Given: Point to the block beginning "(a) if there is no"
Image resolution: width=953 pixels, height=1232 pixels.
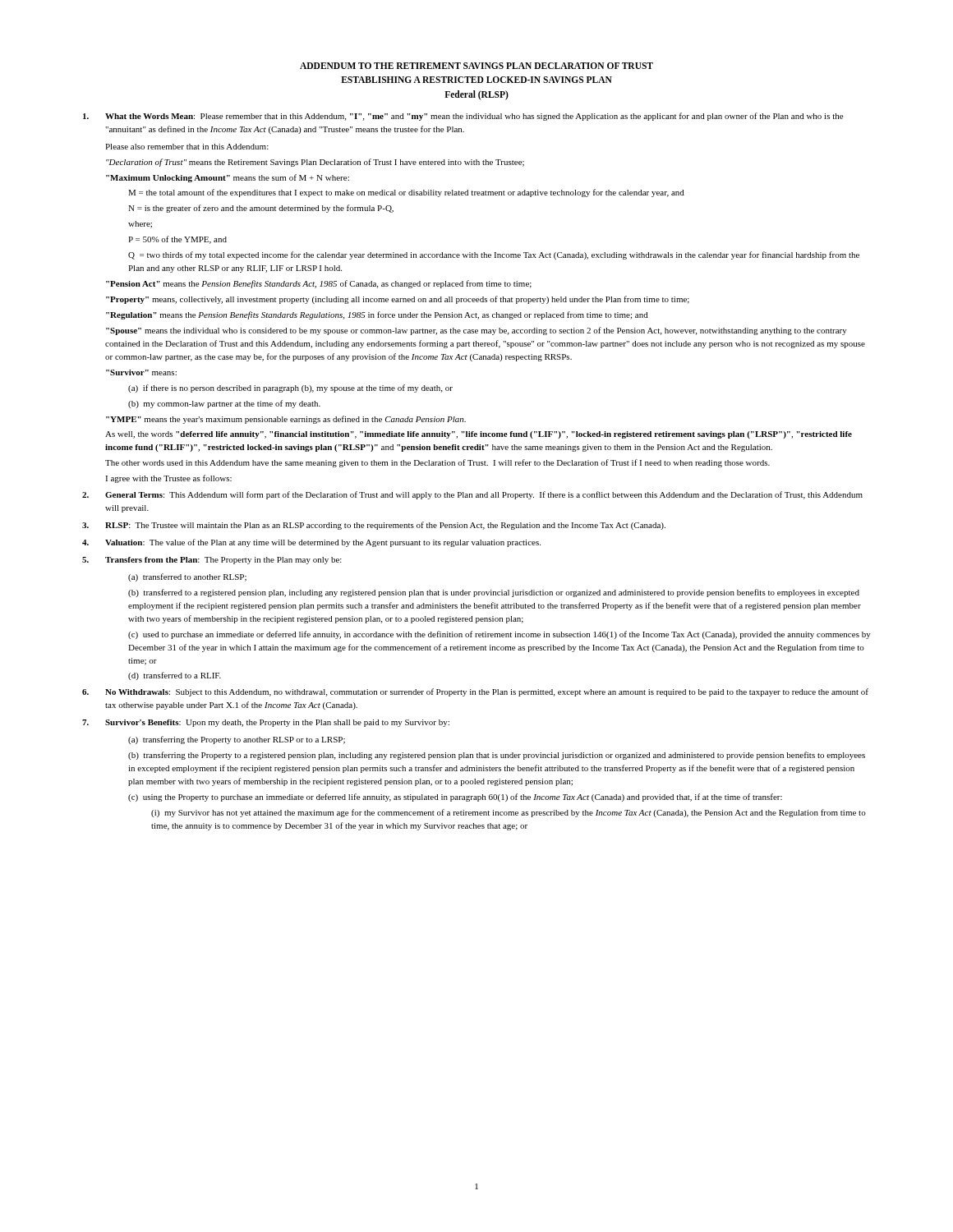Looking at the screenshot, I should [290, 387].
